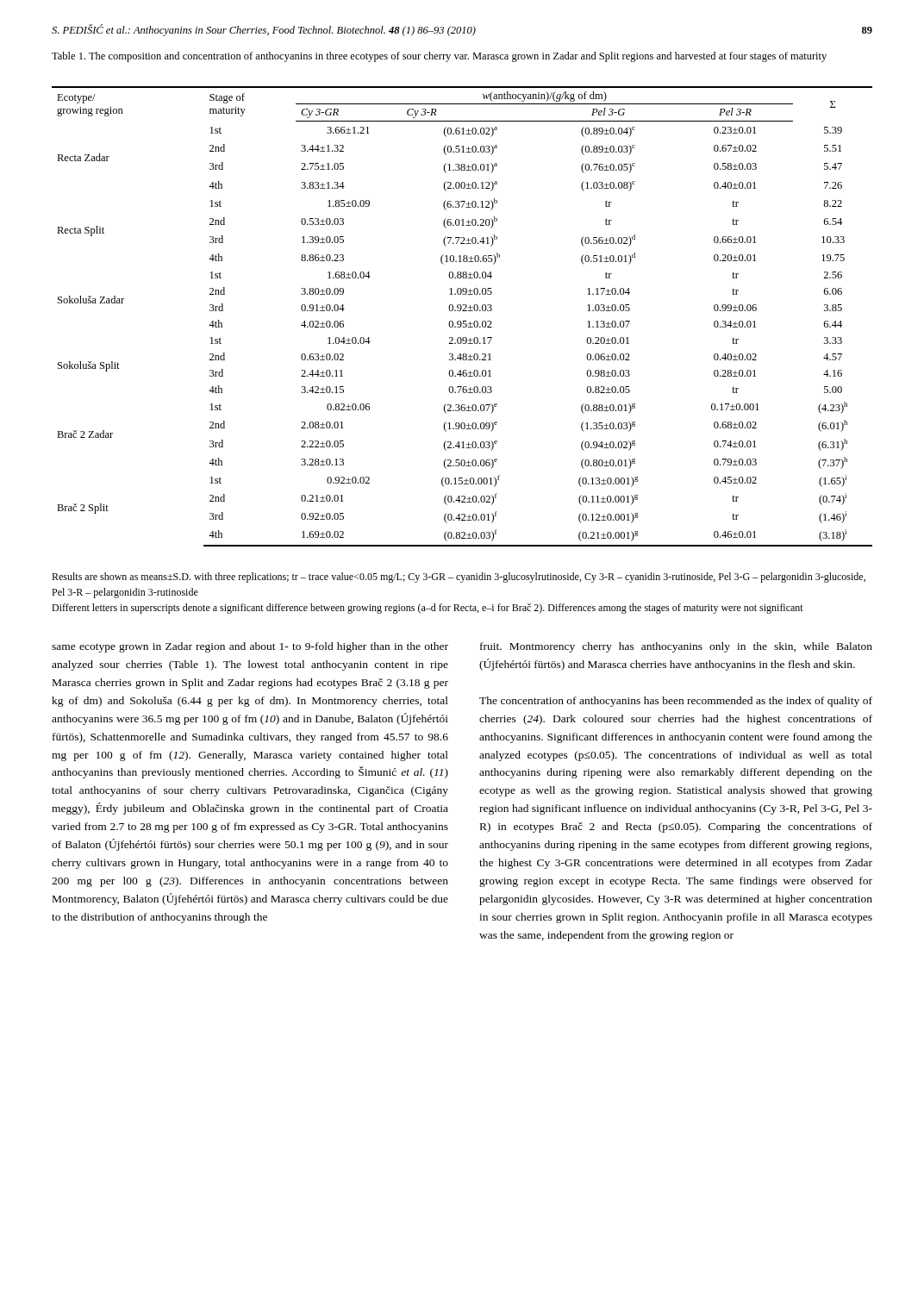Screen dimensions: 1293x924
Task: Select the table that reads "(1.90±0.09) e"
Action: pyautogui.click(x=462, y=316)
